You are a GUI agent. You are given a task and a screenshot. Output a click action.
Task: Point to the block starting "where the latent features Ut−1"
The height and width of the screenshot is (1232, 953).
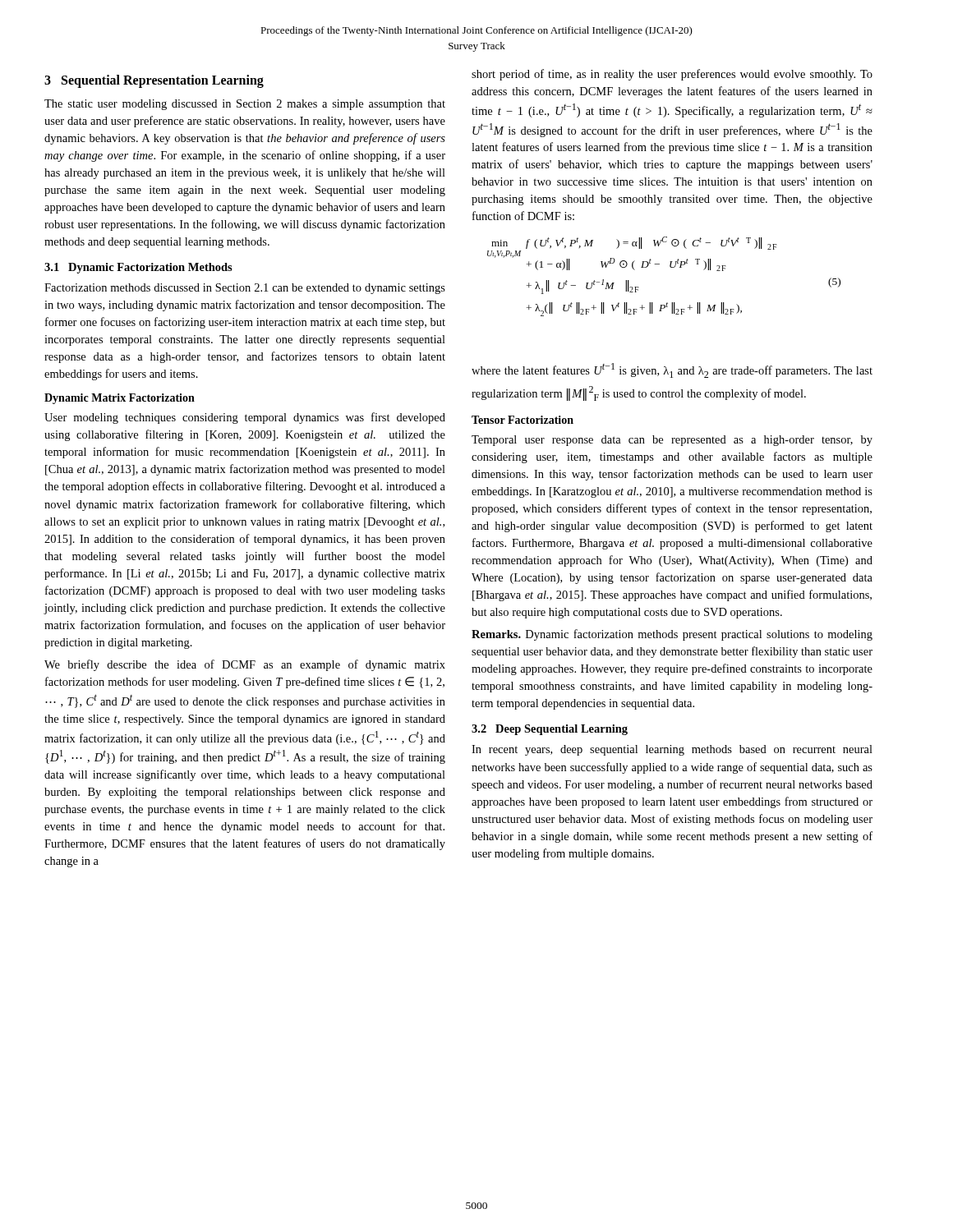pyautogui.click(x=672, y=382)
